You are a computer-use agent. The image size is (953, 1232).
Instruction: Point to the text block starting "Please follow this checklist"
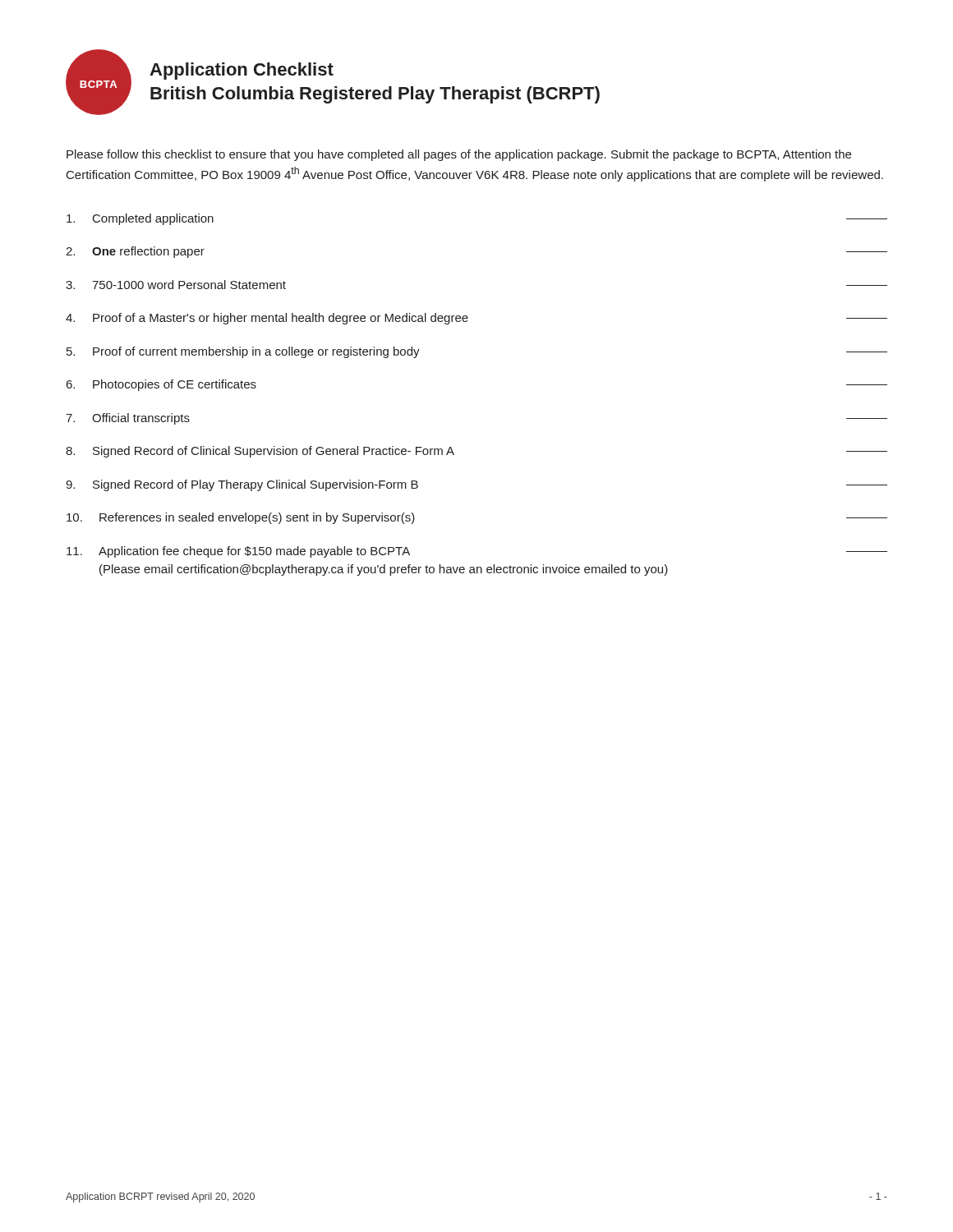475,164
